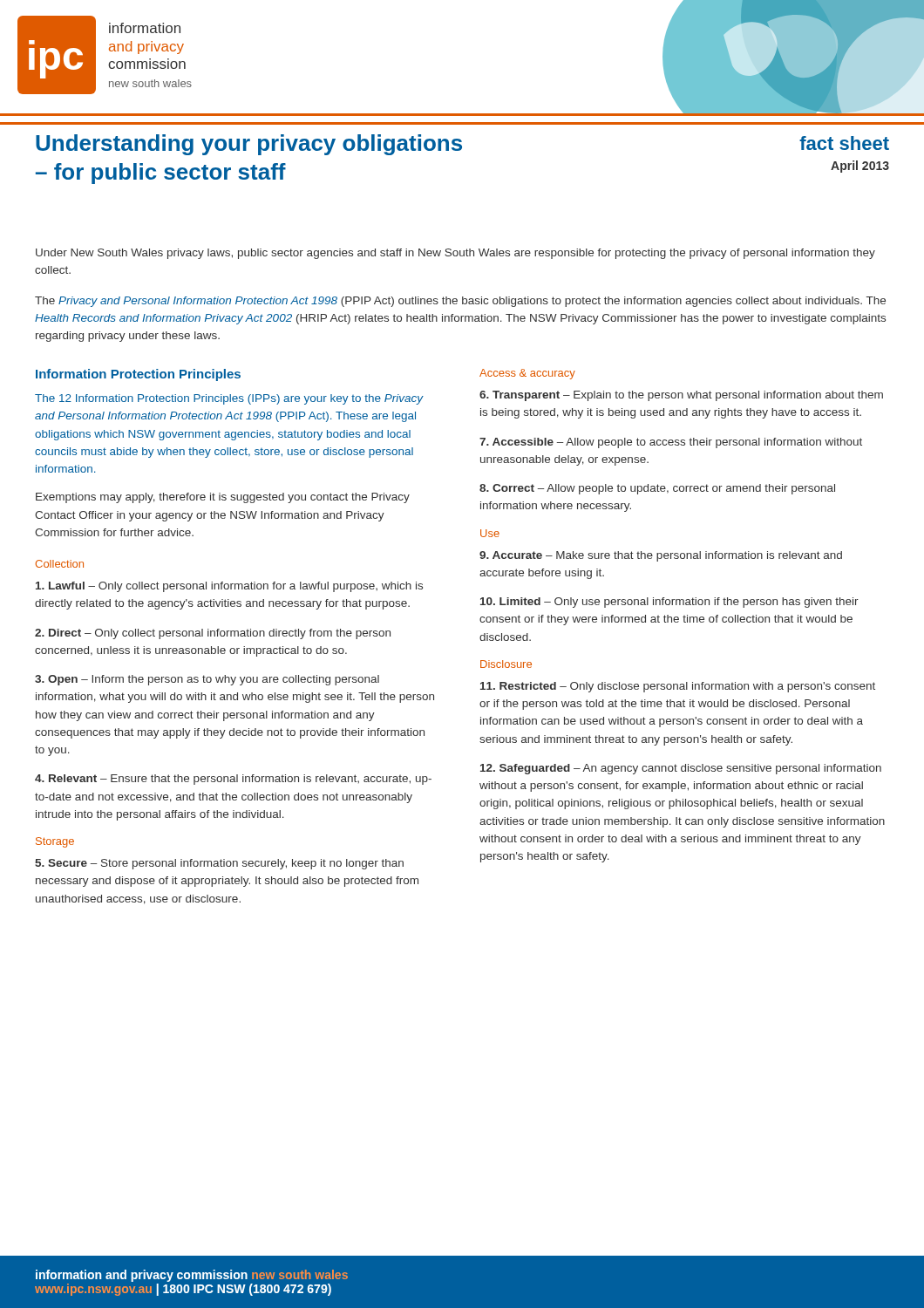Image resolution: width=924 pixels, height=1308 pixels.
Task: Navigate to the region starting "7. Accessible – Allow people"
Action: pyautogui.click(x=684, y=451)
